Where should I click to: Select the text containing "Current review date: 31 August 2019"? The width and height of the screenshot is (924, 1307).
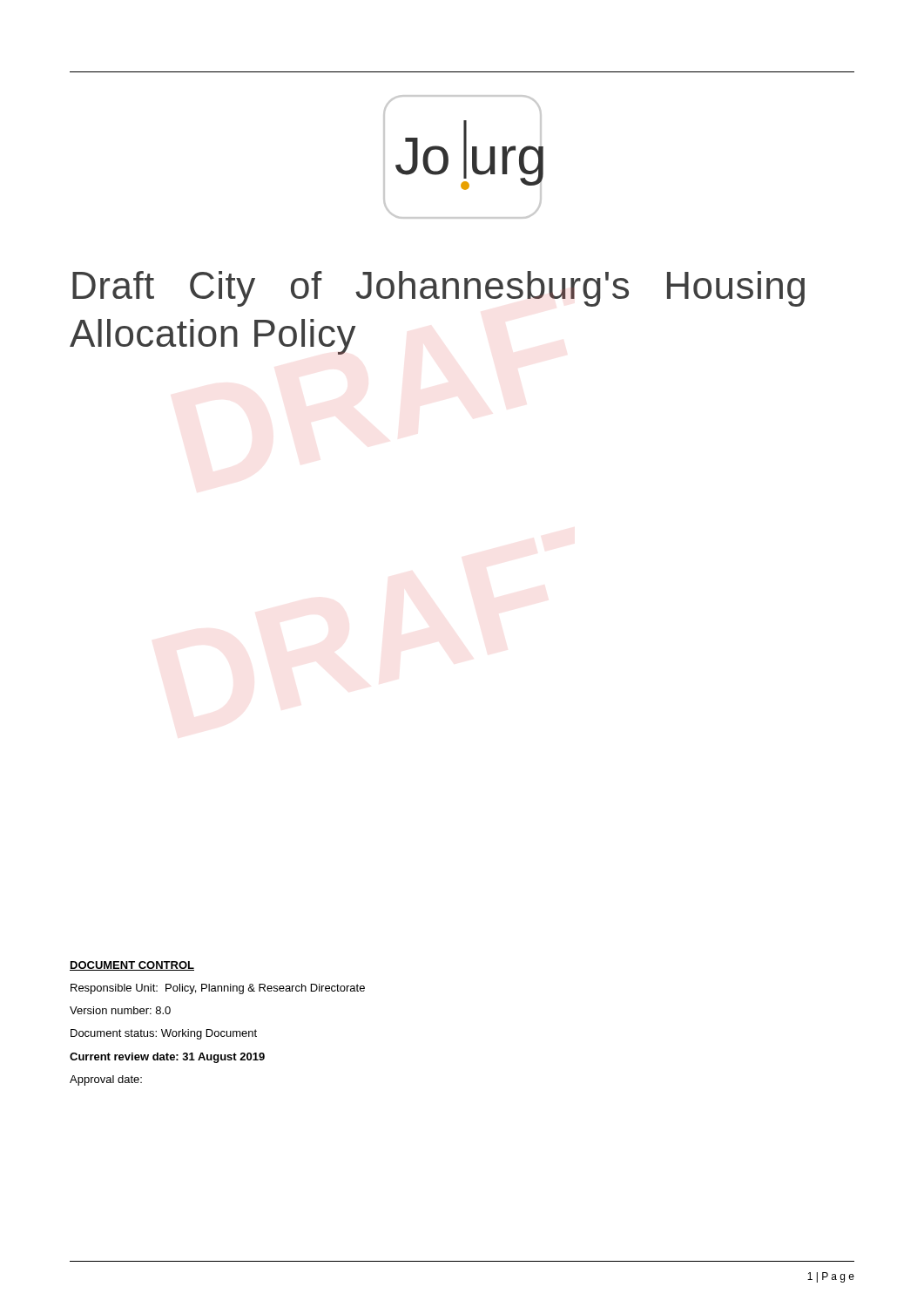click(167, 1056)
